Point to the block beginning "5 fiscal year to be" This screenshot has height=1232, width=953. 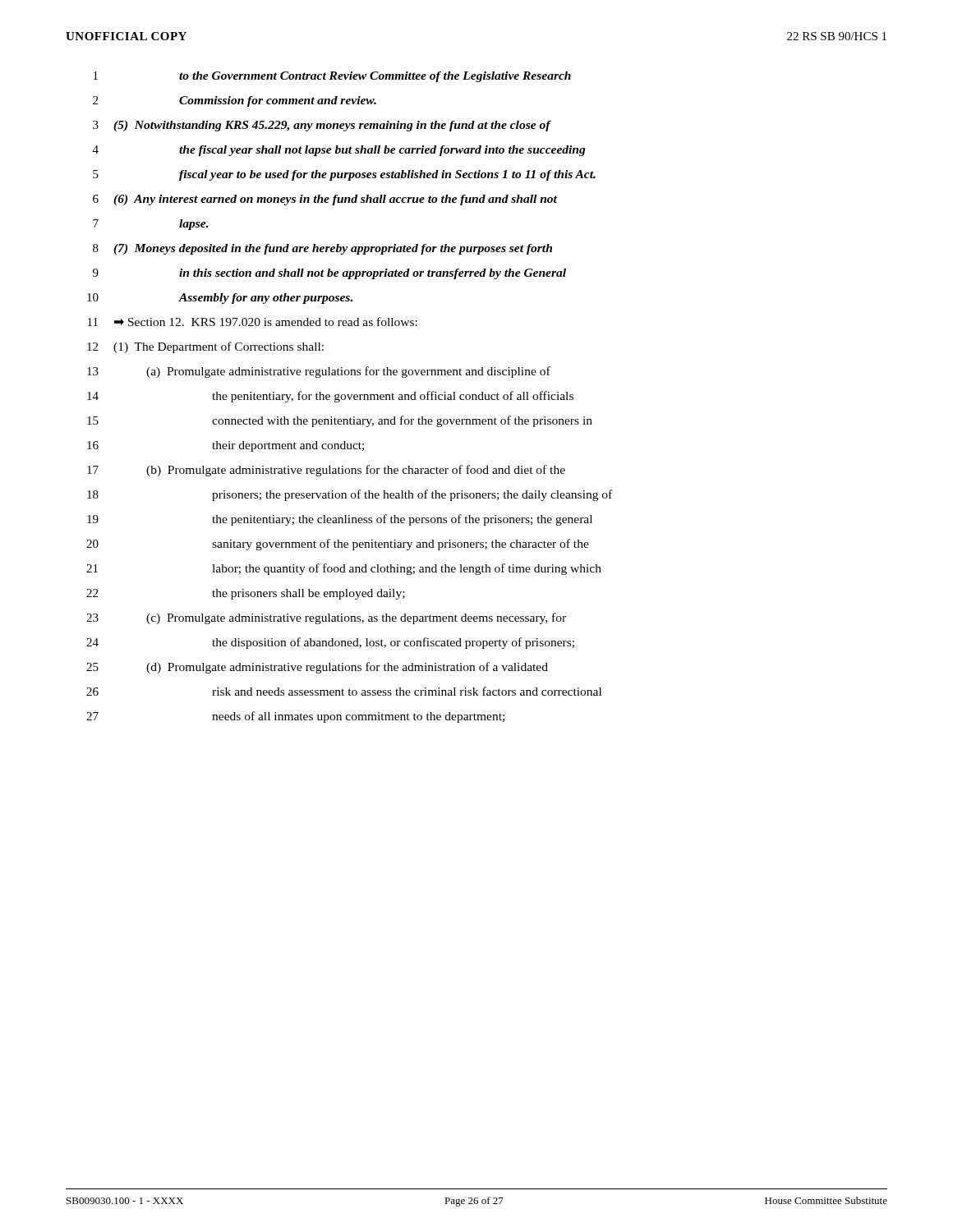(x=476, y=174)
